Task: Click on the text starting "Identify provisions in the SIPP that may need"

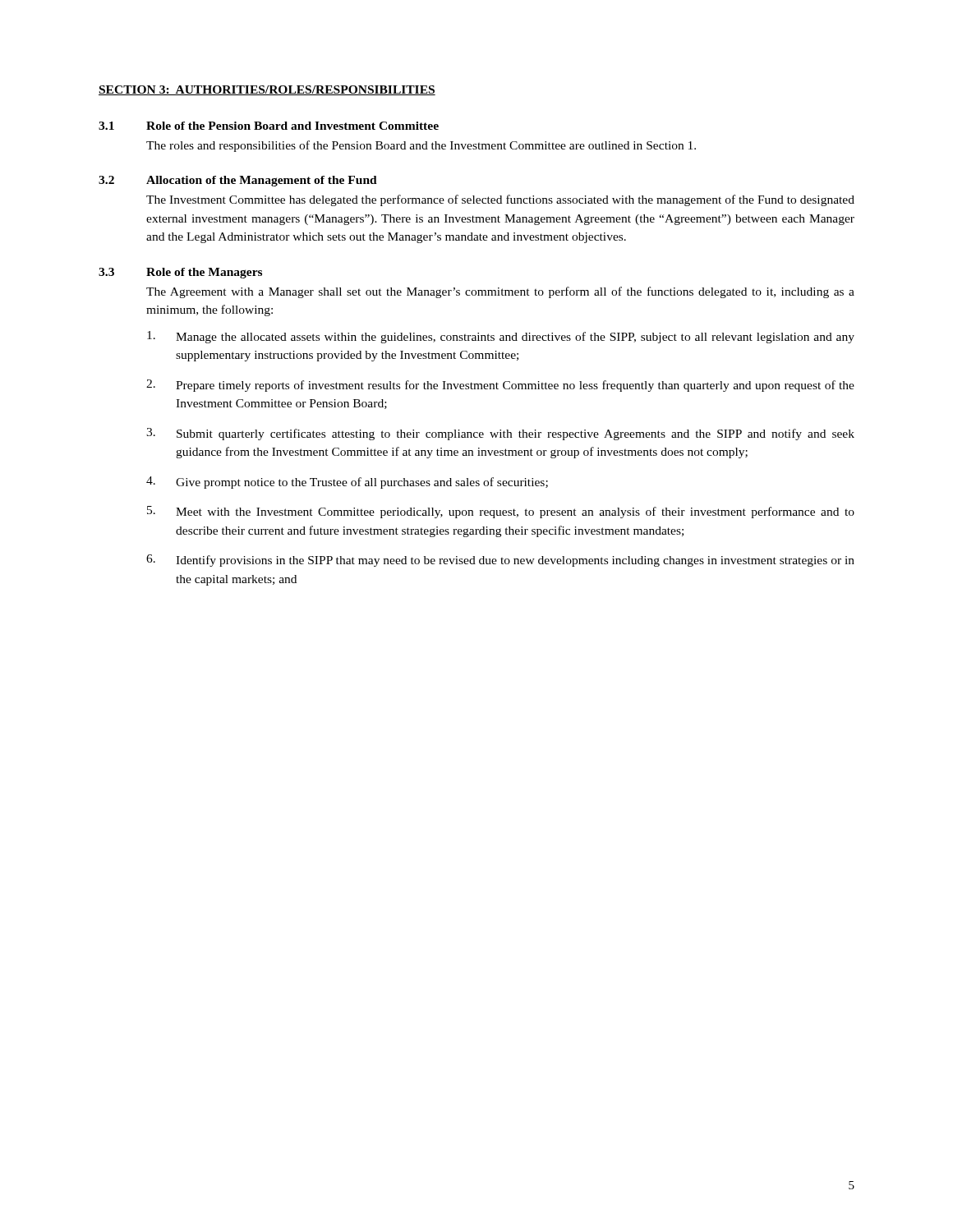Action: coord(515,569)
